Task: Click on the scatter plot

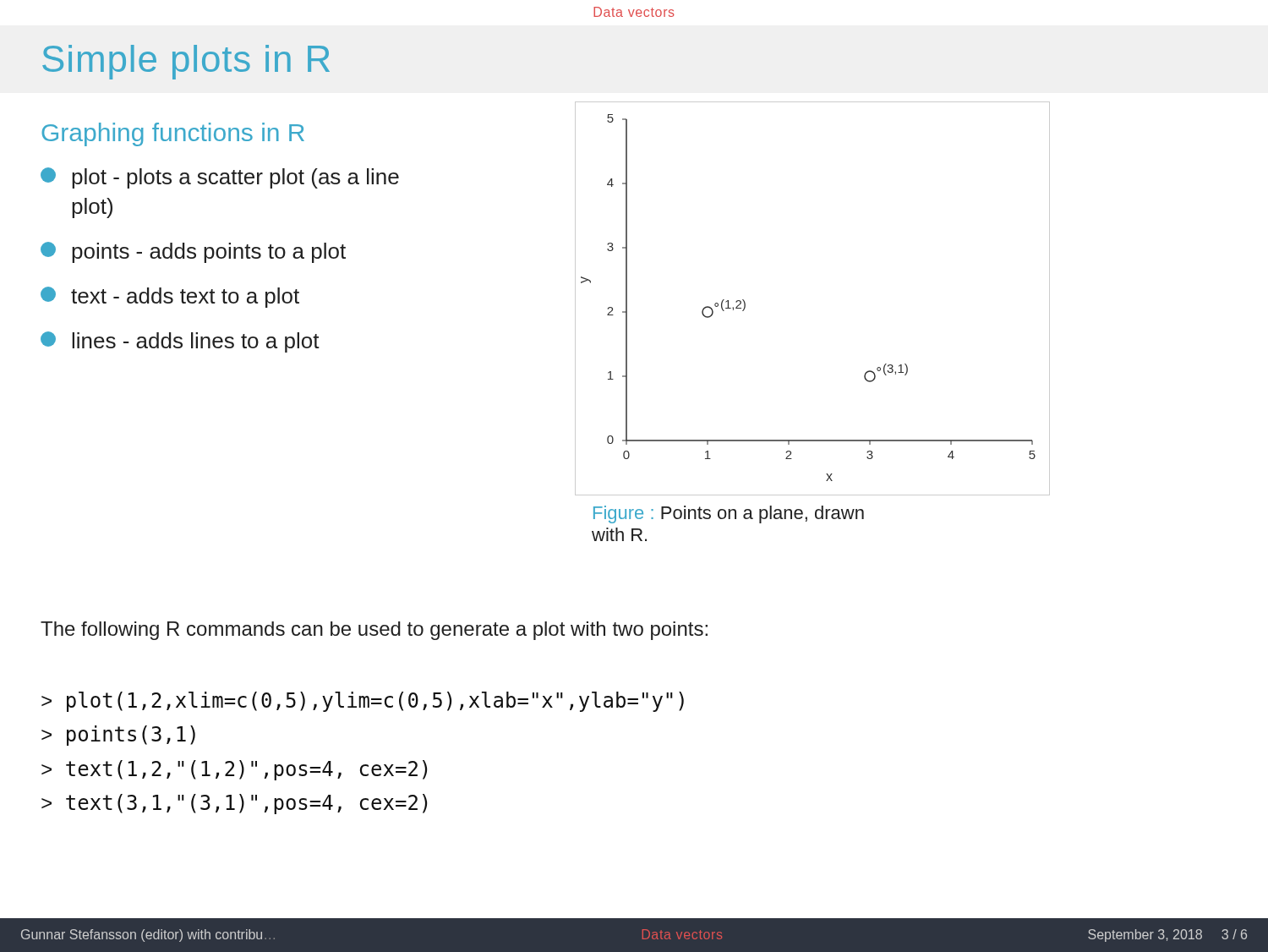Action: 812,298
